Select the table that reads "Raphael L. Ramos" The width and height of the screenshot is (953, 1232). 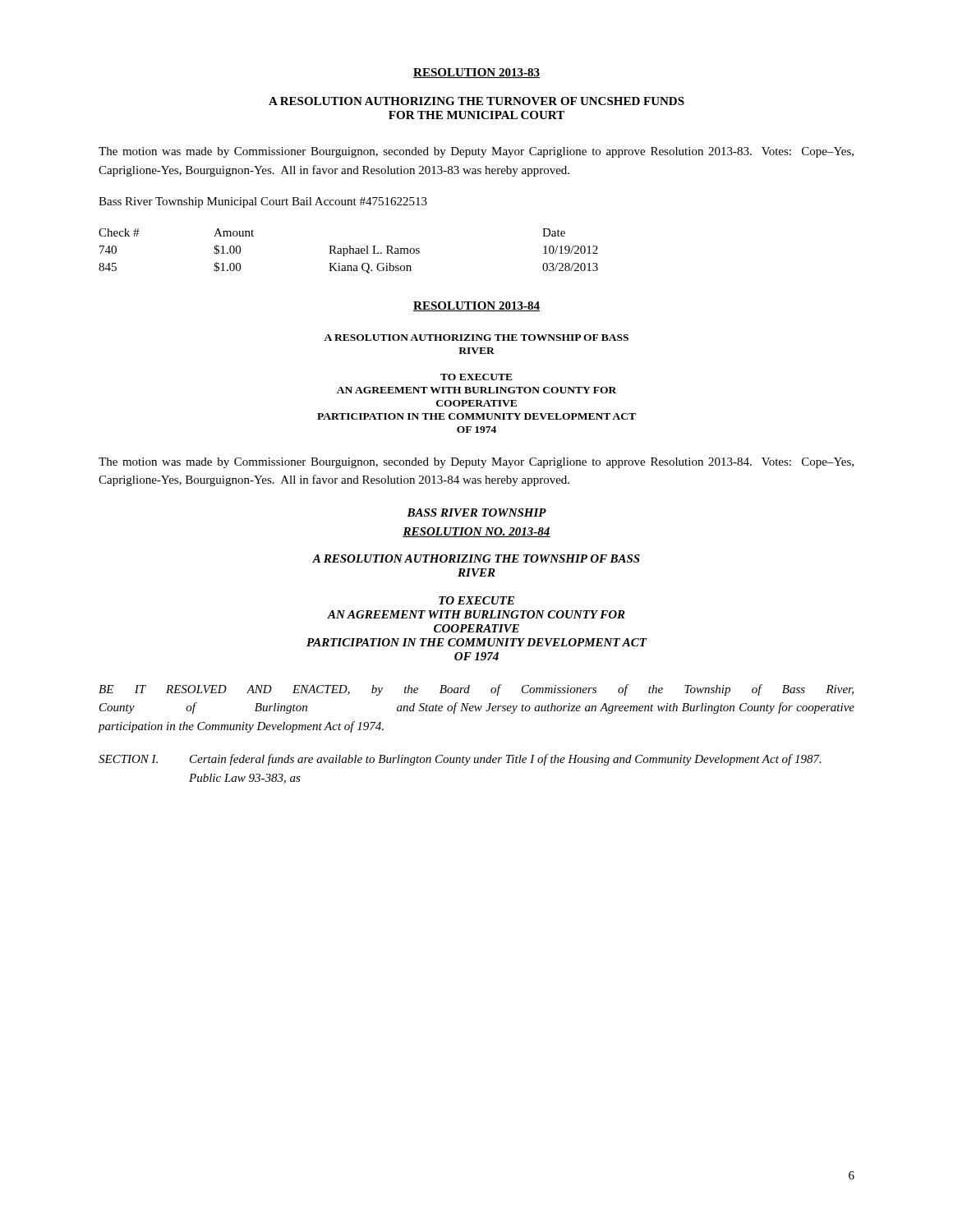(x=476, y=250)
